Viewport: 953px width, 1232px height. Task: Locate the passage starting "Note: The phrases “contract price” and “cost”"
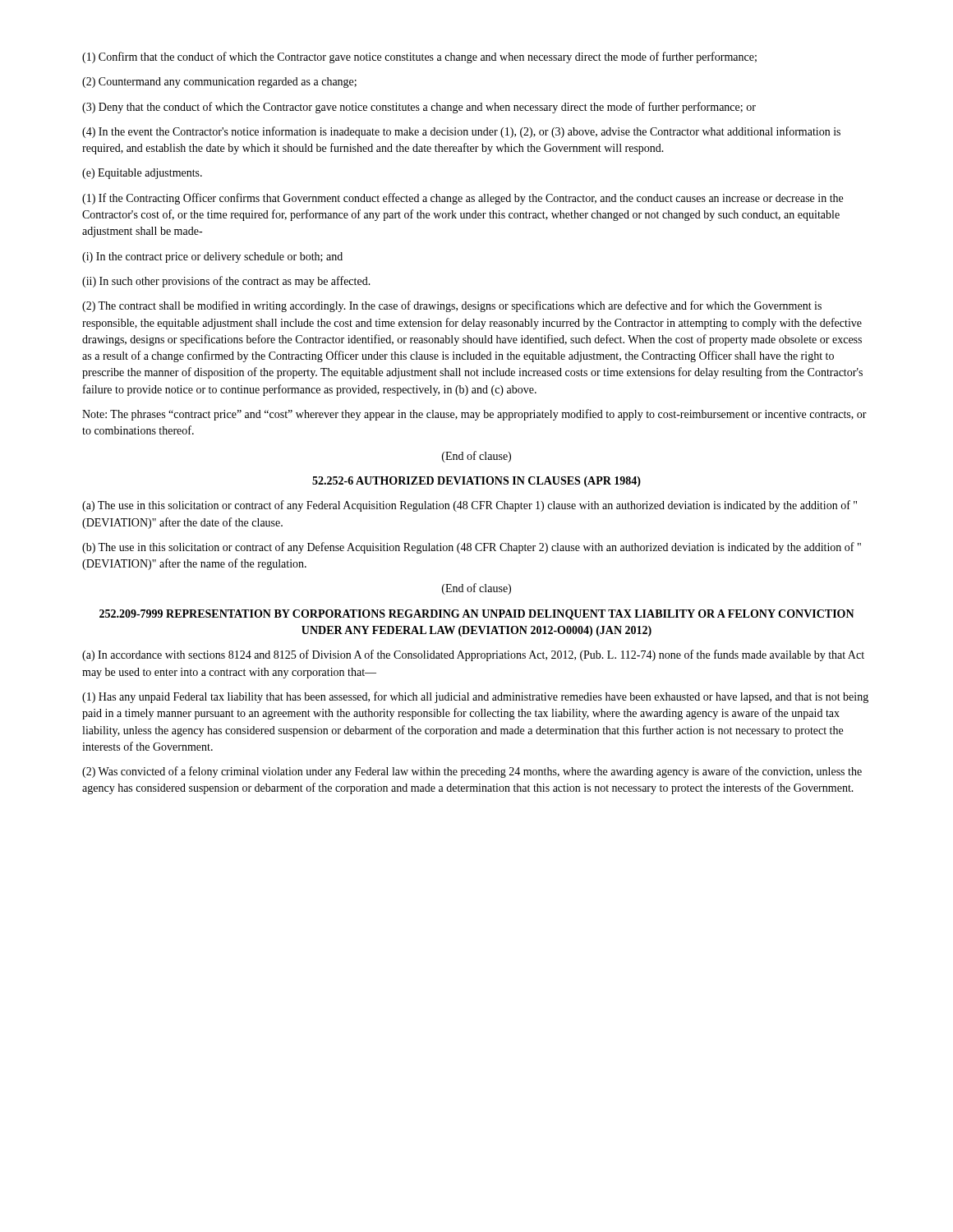474,423
